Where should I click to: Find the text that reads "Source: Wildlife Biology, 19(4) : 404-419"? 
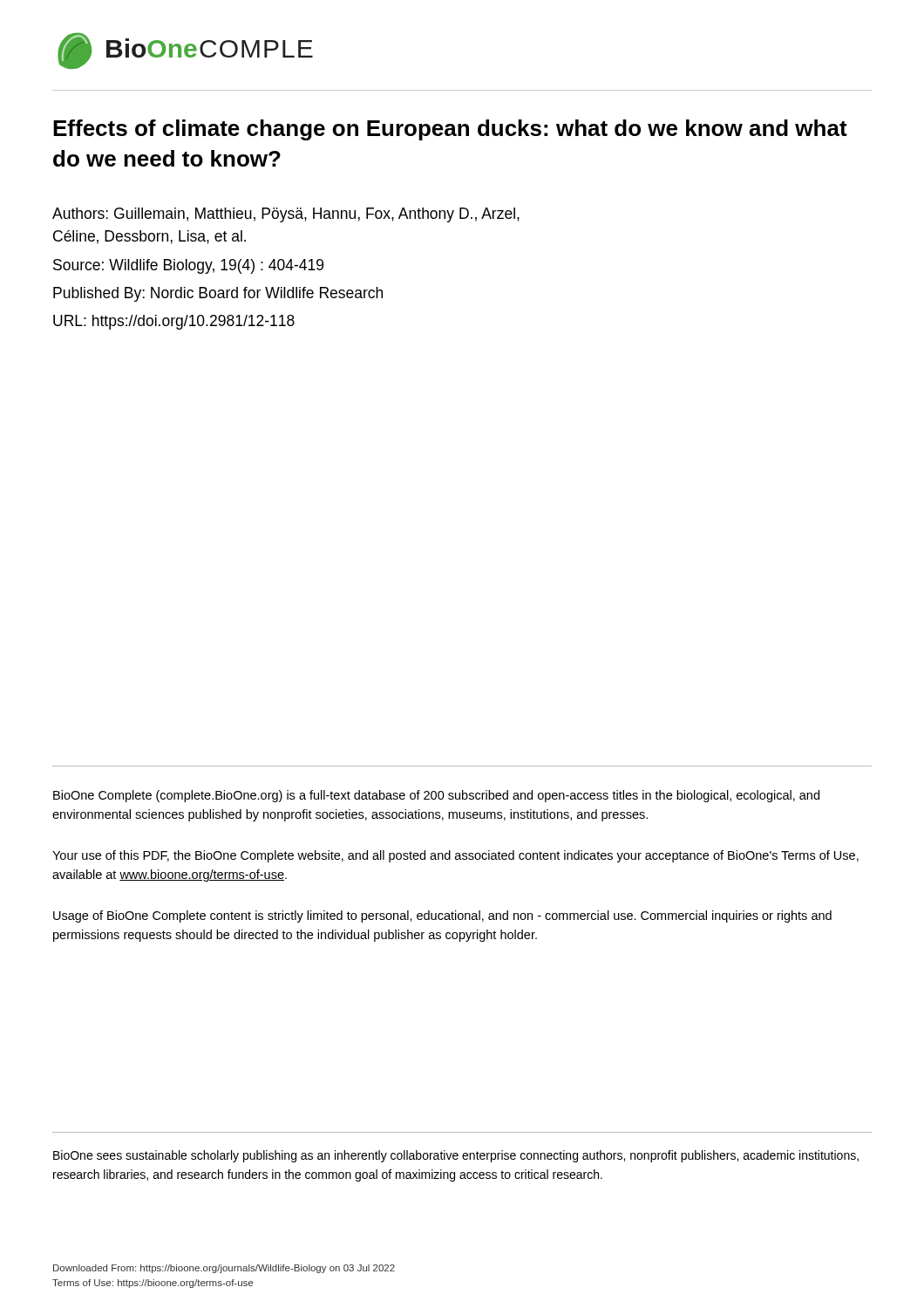188,265
